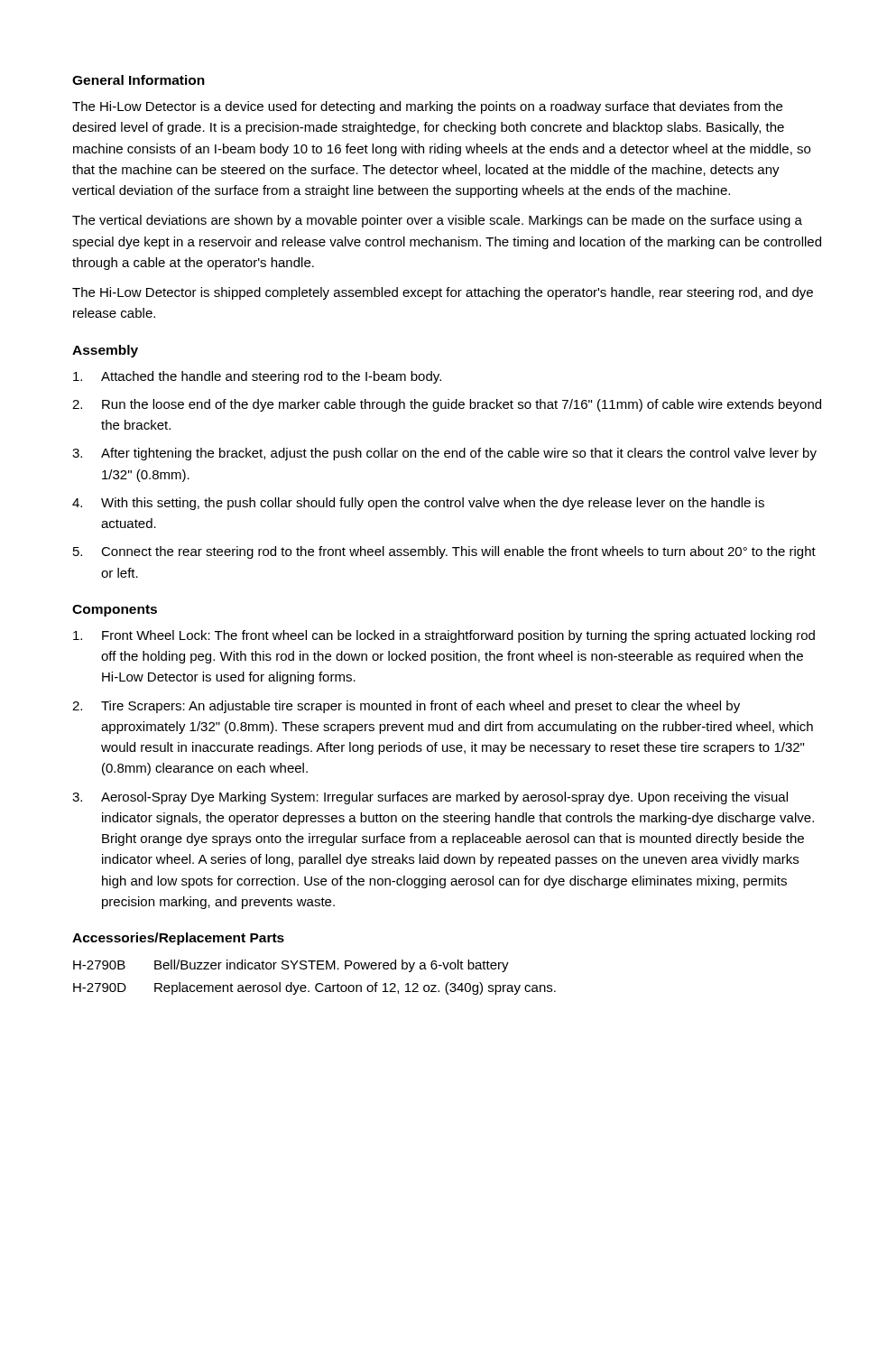Select the element starting "4. With this"
Screen dimensions: 1354x896
pyautogui.click(x=448, y=513)
